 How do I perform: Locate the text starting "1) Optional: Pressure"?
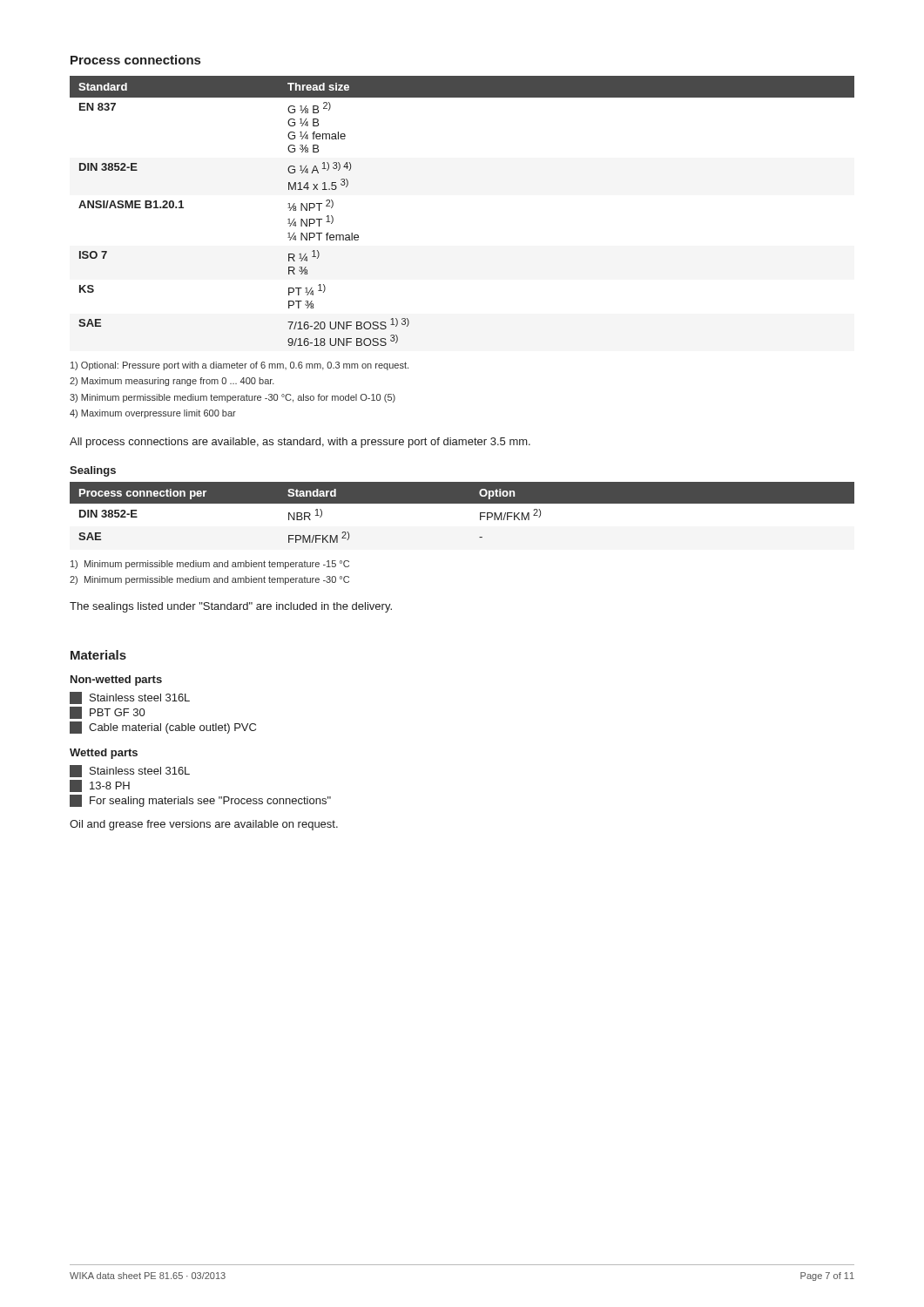click(240, 365)
